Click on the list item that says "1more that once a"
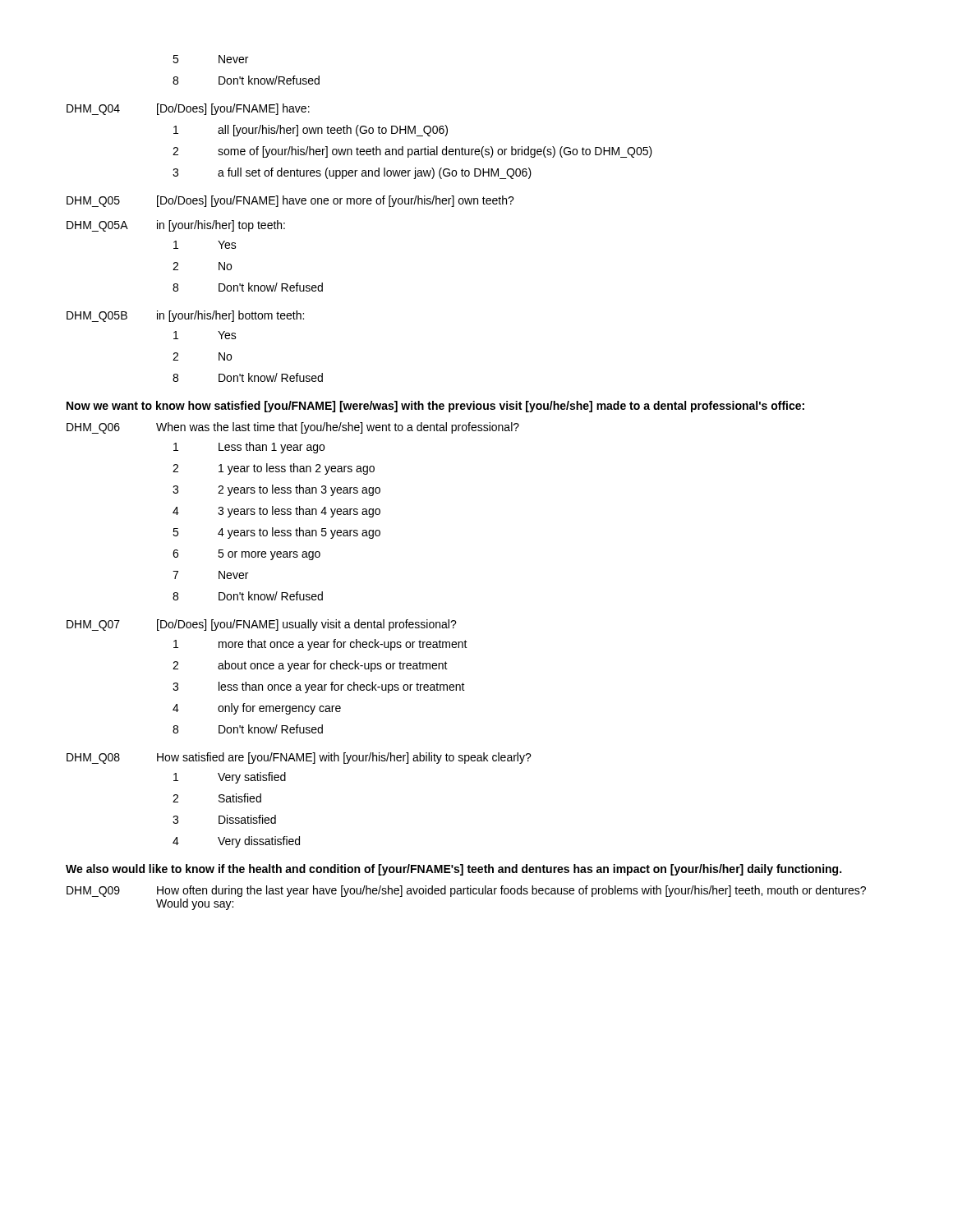The width and height of the screenshot is (953, 1232). tap(476, 644)
